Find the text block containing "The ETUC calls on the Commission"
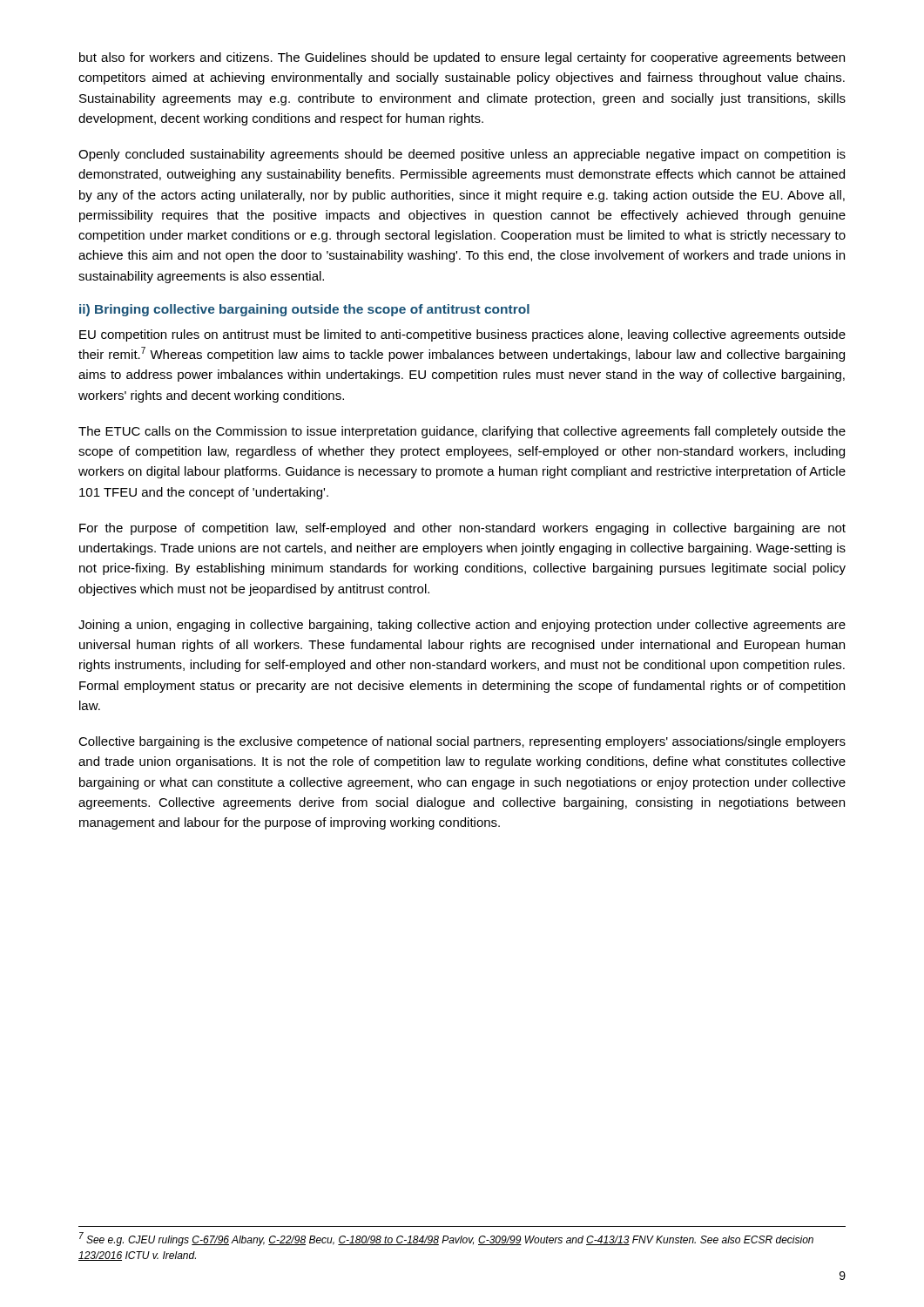Image resolution: width=924 pixels, height=1307 pixels. pos(462,461)
